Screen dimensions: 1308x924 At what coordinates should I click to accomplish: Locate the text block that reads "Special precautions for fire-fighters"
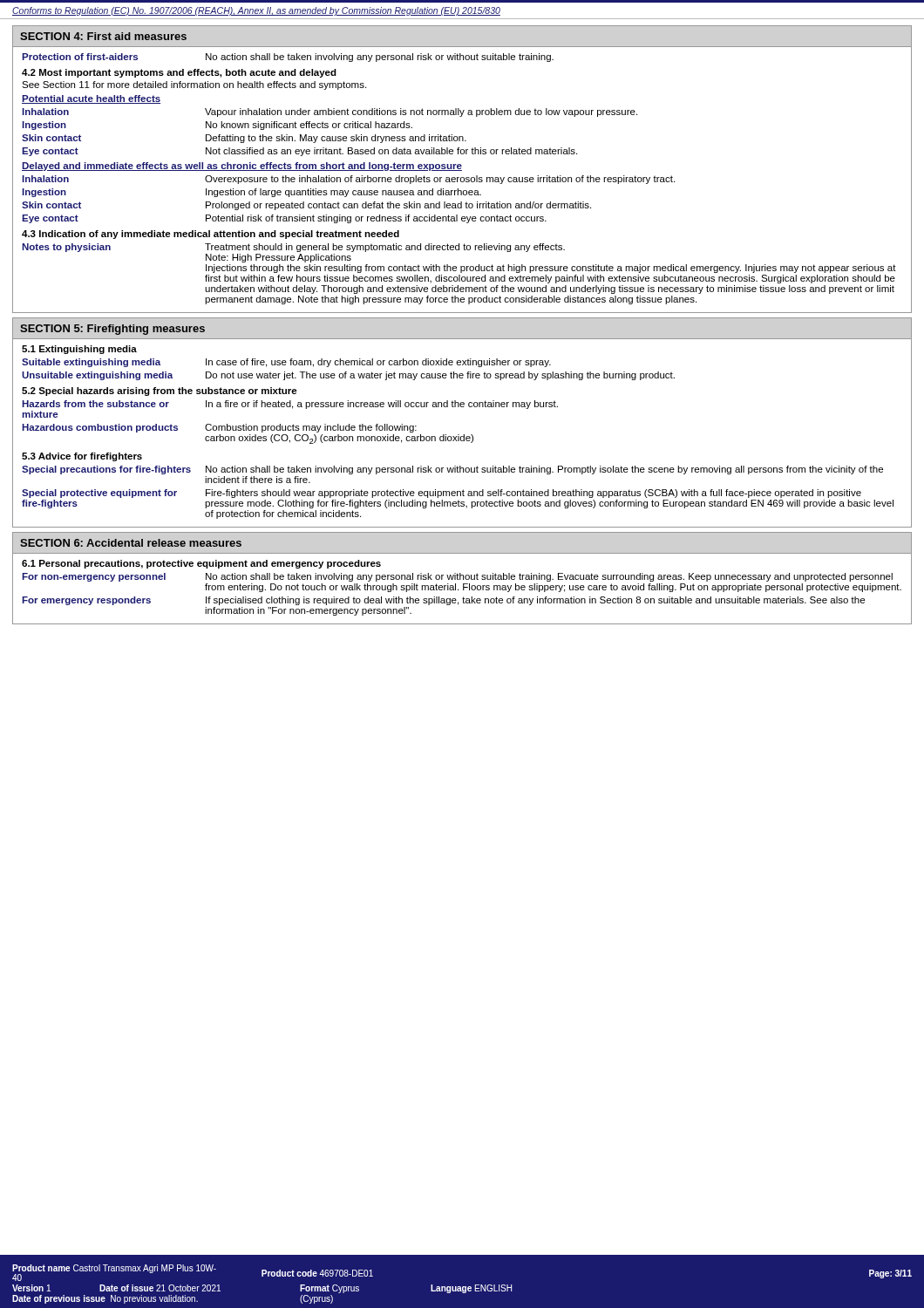click(462, 475)
